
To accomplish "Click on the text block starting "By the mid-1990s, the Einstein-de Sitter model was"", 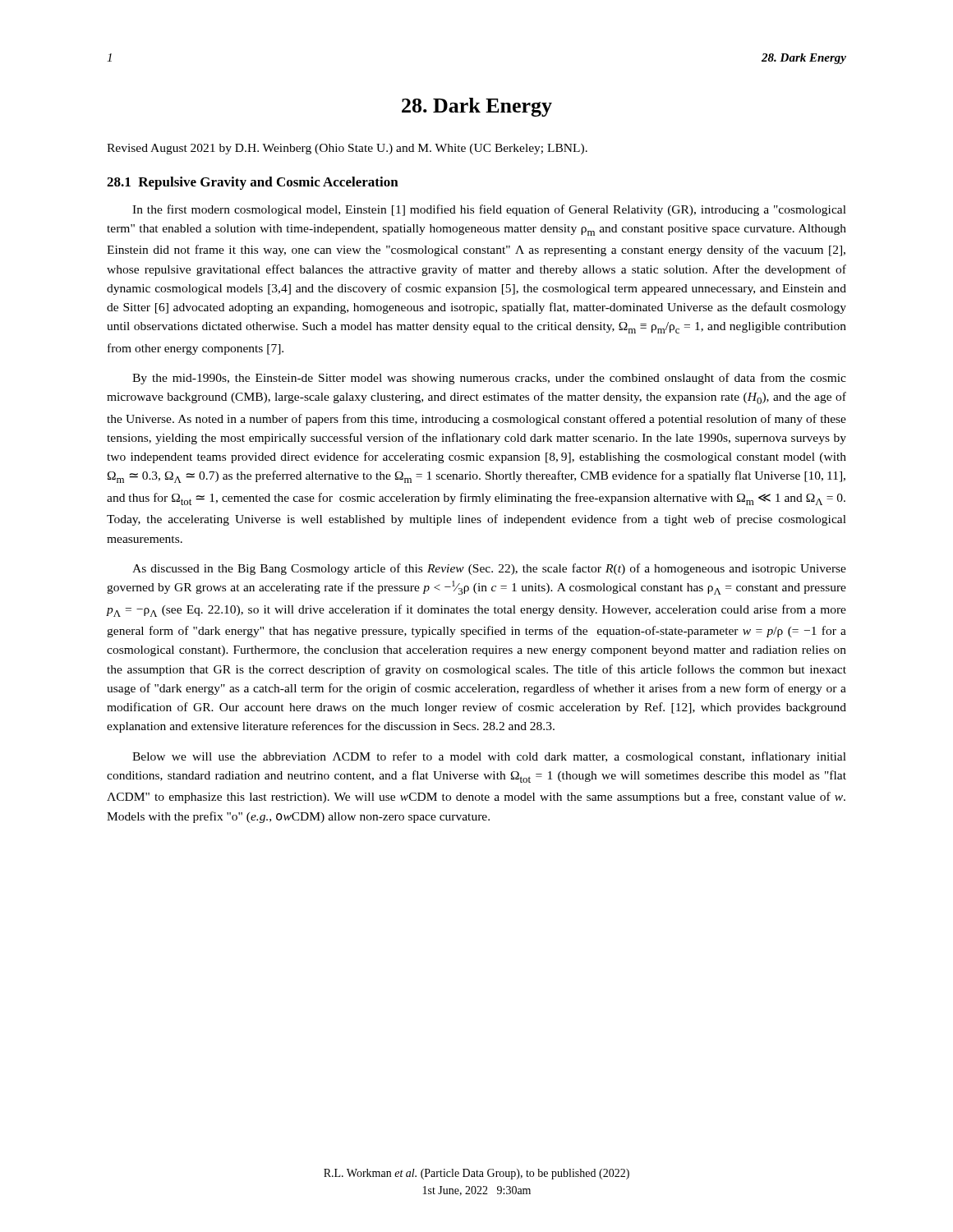I will click(476, 458).
